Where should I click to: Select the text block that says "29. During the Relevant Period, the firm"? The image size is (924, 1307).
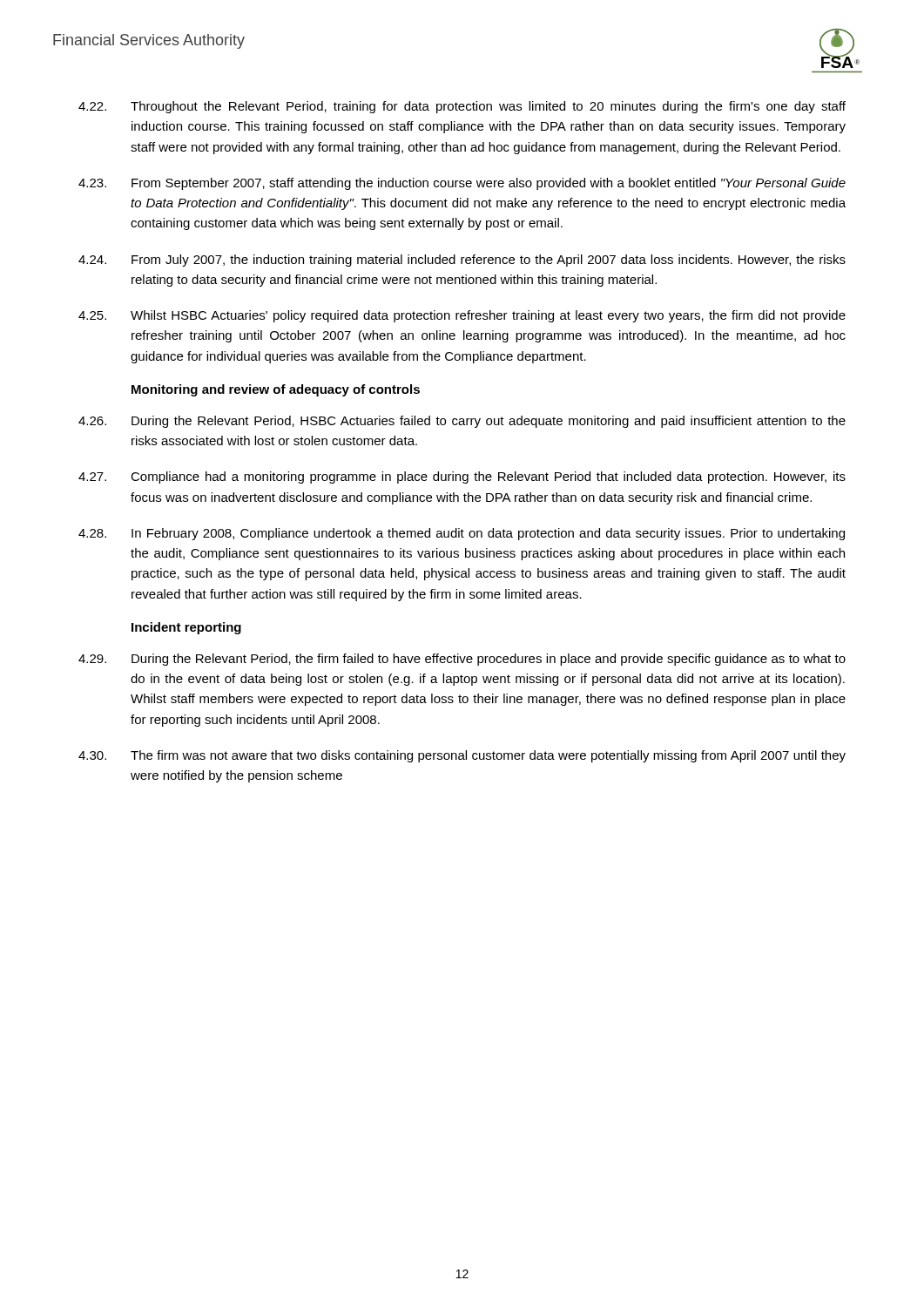pyautogui.click(x=462, y=689)
